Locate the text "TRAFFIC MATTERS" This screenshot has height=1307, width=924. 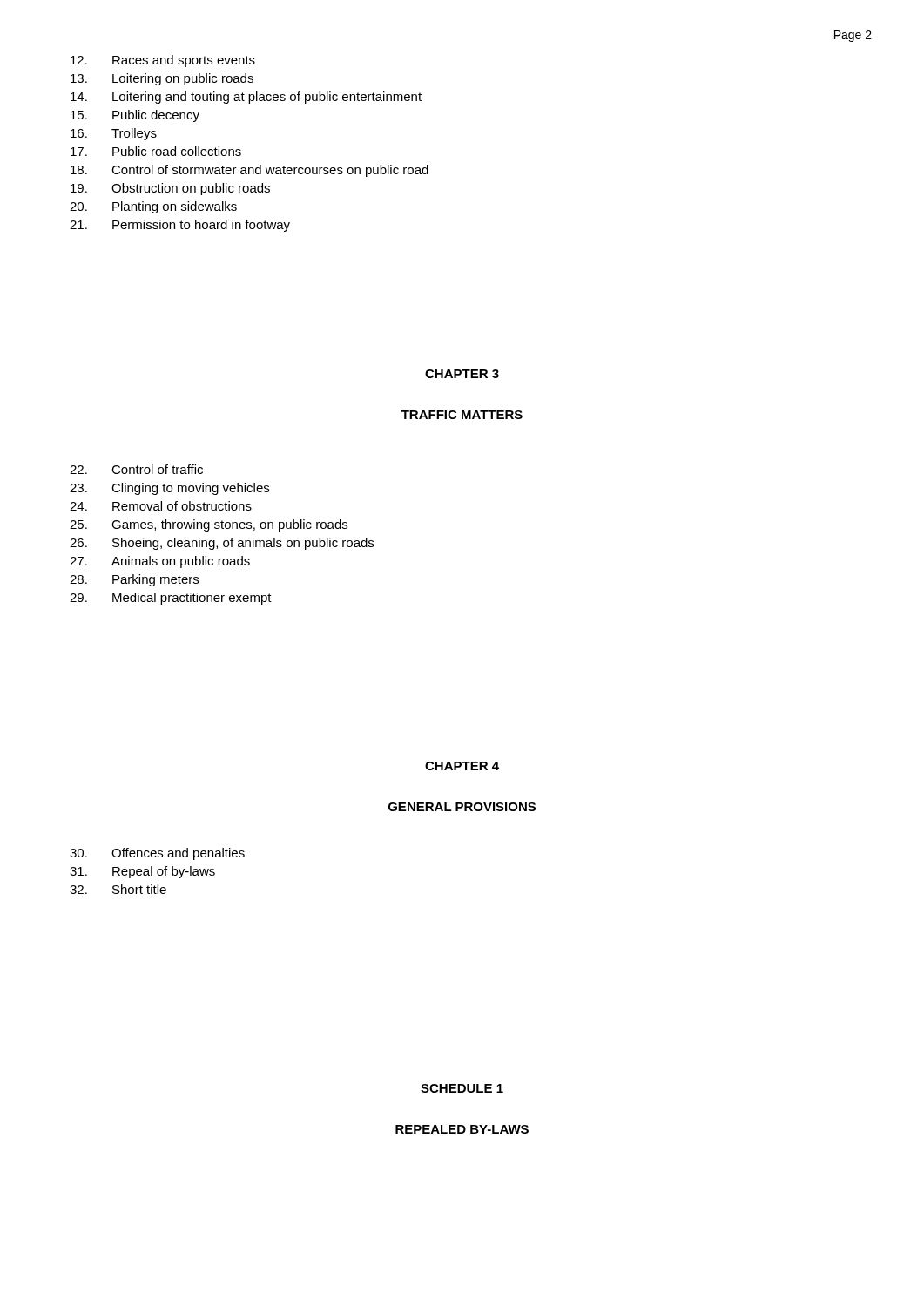tap(462, 414)
